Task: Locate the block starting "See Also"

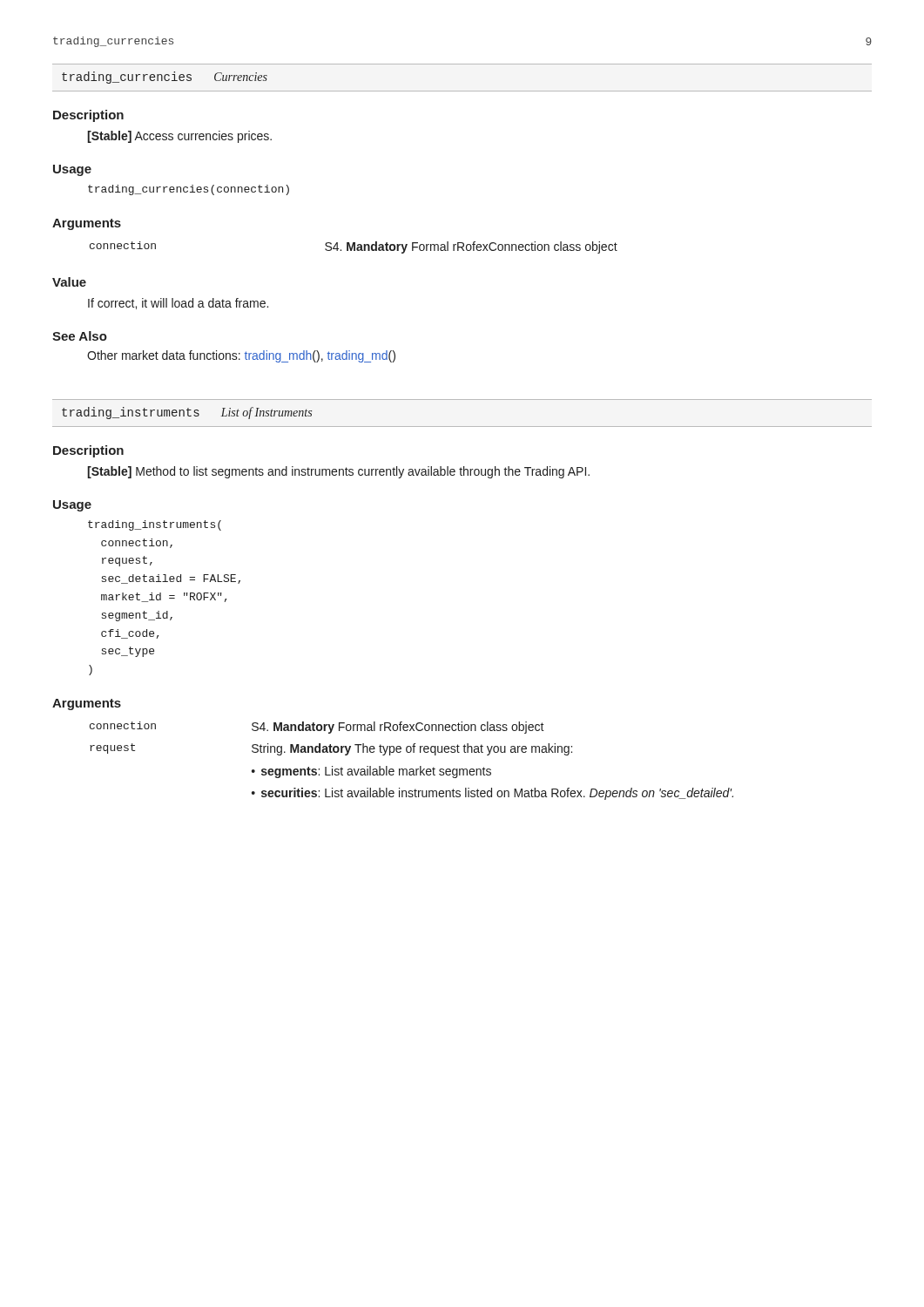Action: pyautogui.click(x=80, y=336)
